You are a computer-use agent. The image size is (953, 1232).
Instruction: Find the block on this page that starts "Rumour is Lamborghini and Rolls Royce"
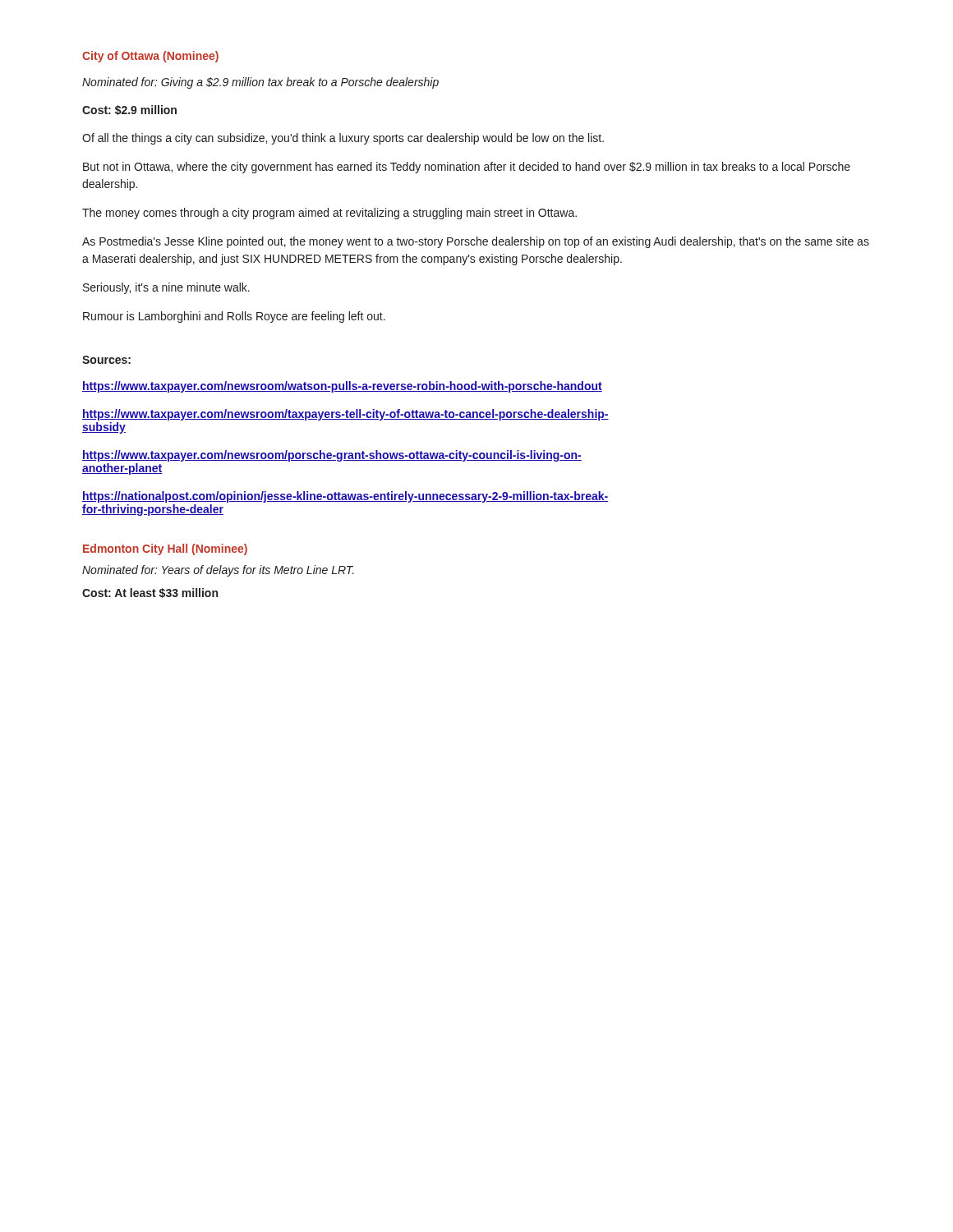[x=234, y=316]
